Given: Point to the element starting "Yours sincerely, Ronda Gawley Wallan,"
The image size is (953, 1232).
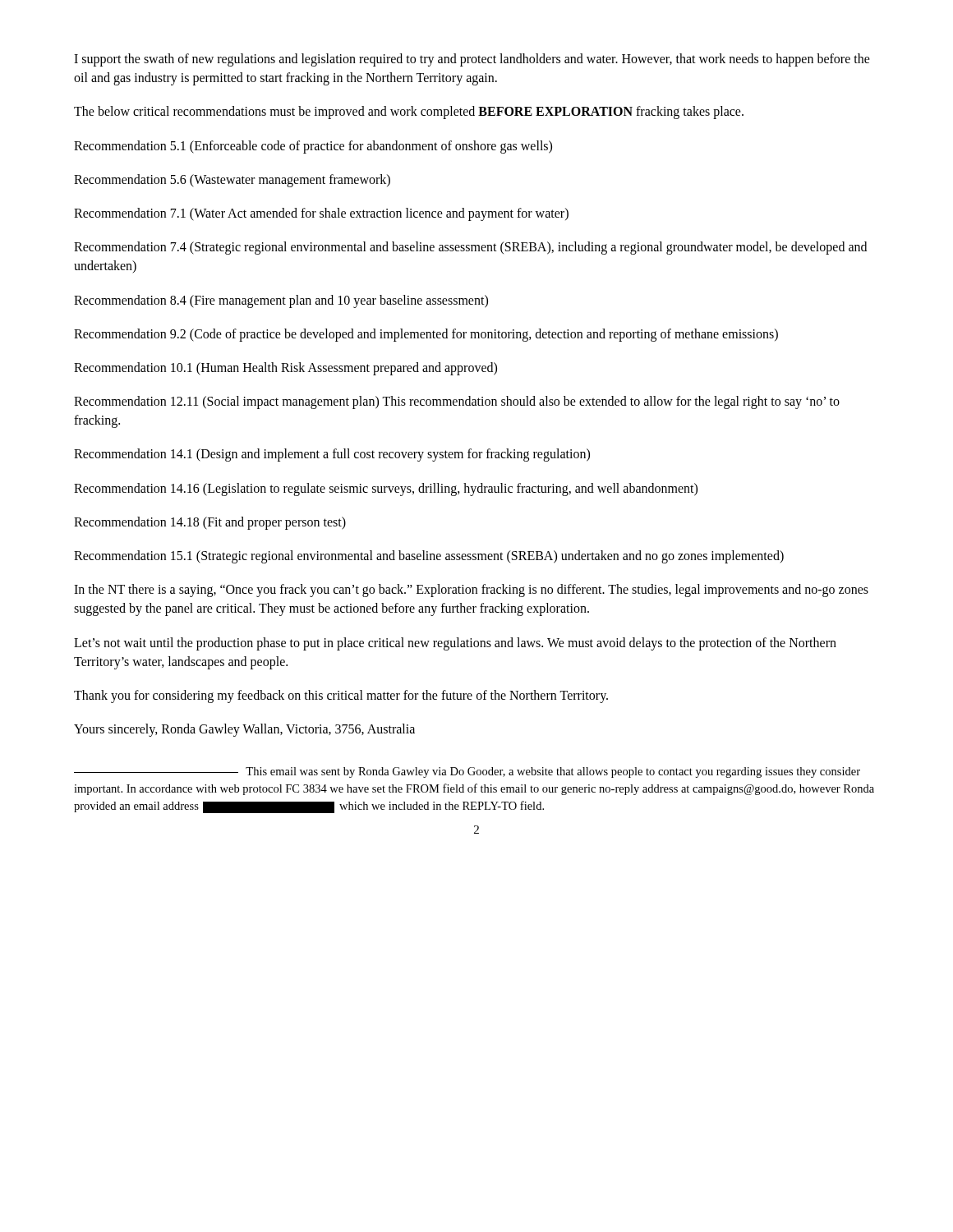Looking at the screenshot, I should 245,729.
